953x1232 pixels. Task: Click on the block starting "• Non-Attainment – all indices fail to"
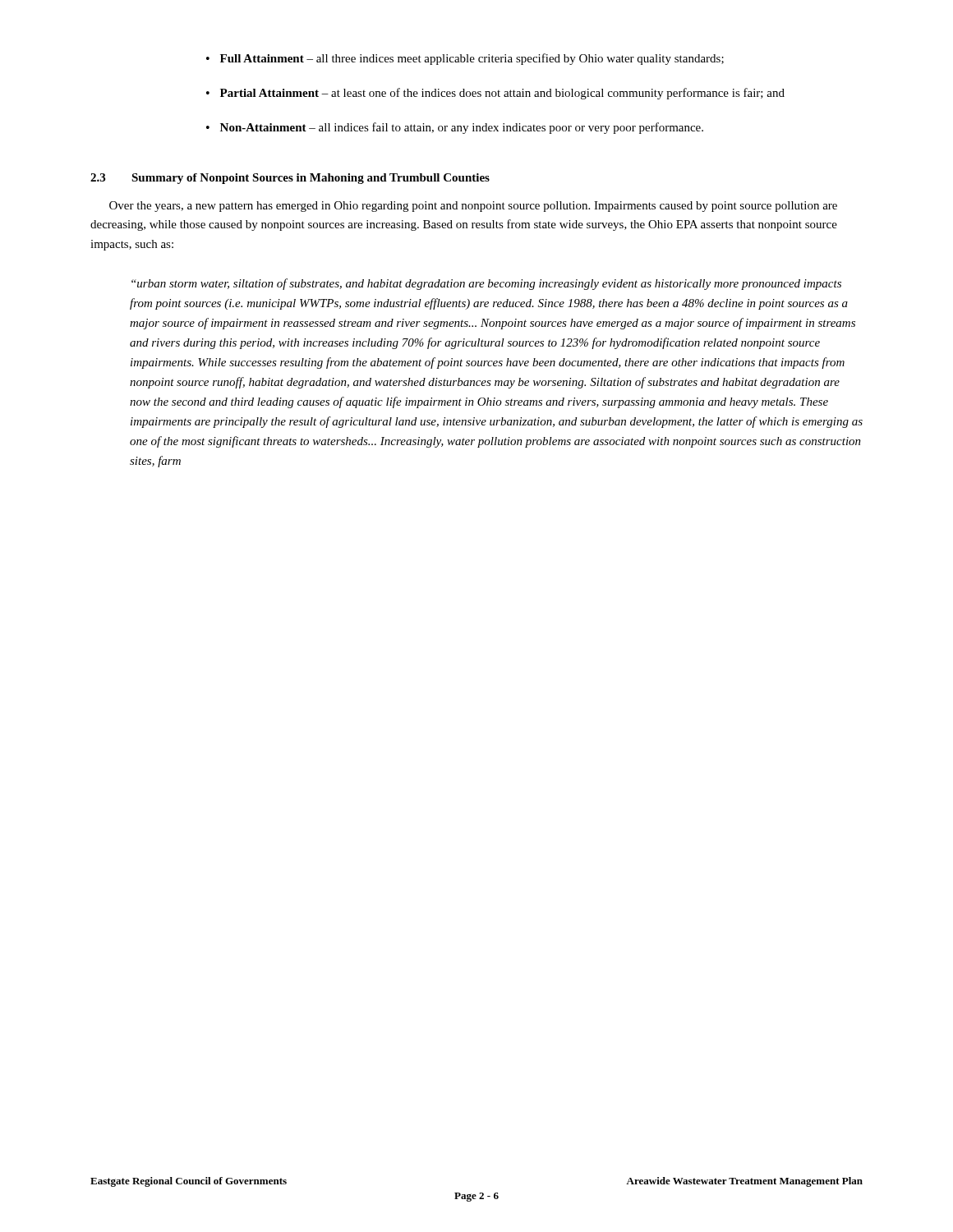click(455, 128)
